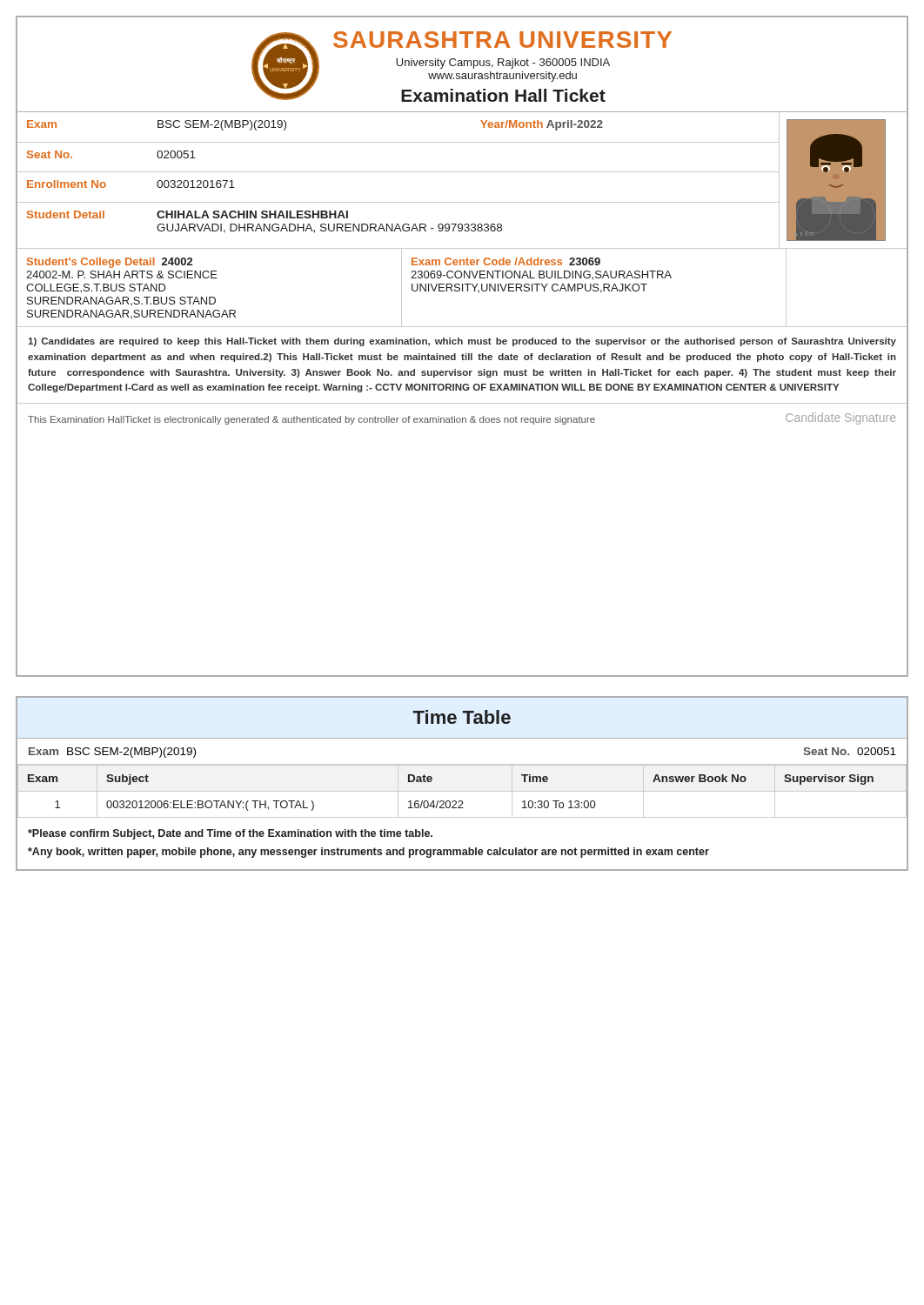Click on the text block that reads "CHIHALA SACHIN SHAILESHBHAIGUJARVADI,"
Image resolution: width=924 pixels, height=1305 pixels.
[330, 221]
